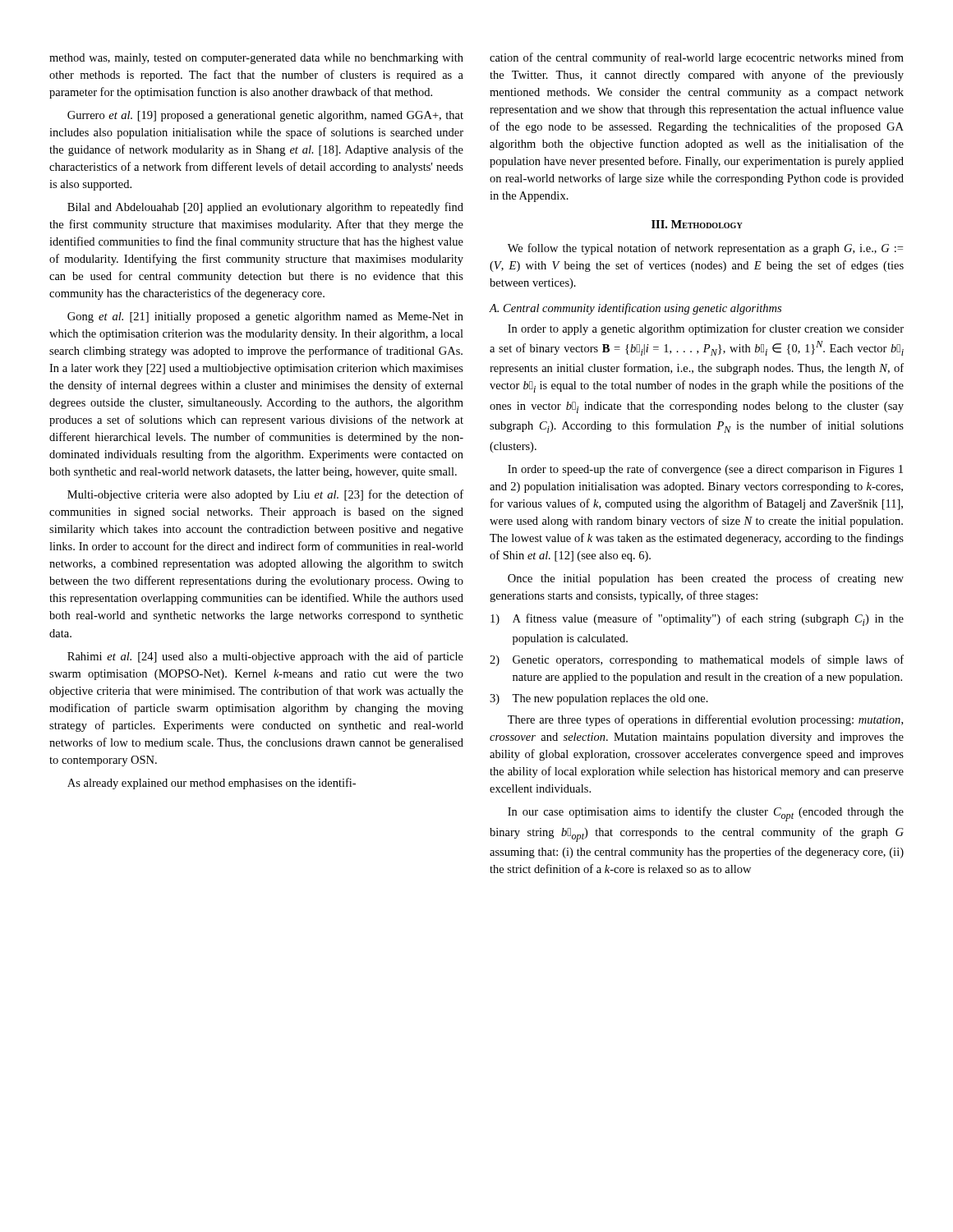The width and height of the screenshot is (953, 1232).
Task: Find the text block containing "Gong et al. [21] initially proposed a"
Action: coord(256,394)
